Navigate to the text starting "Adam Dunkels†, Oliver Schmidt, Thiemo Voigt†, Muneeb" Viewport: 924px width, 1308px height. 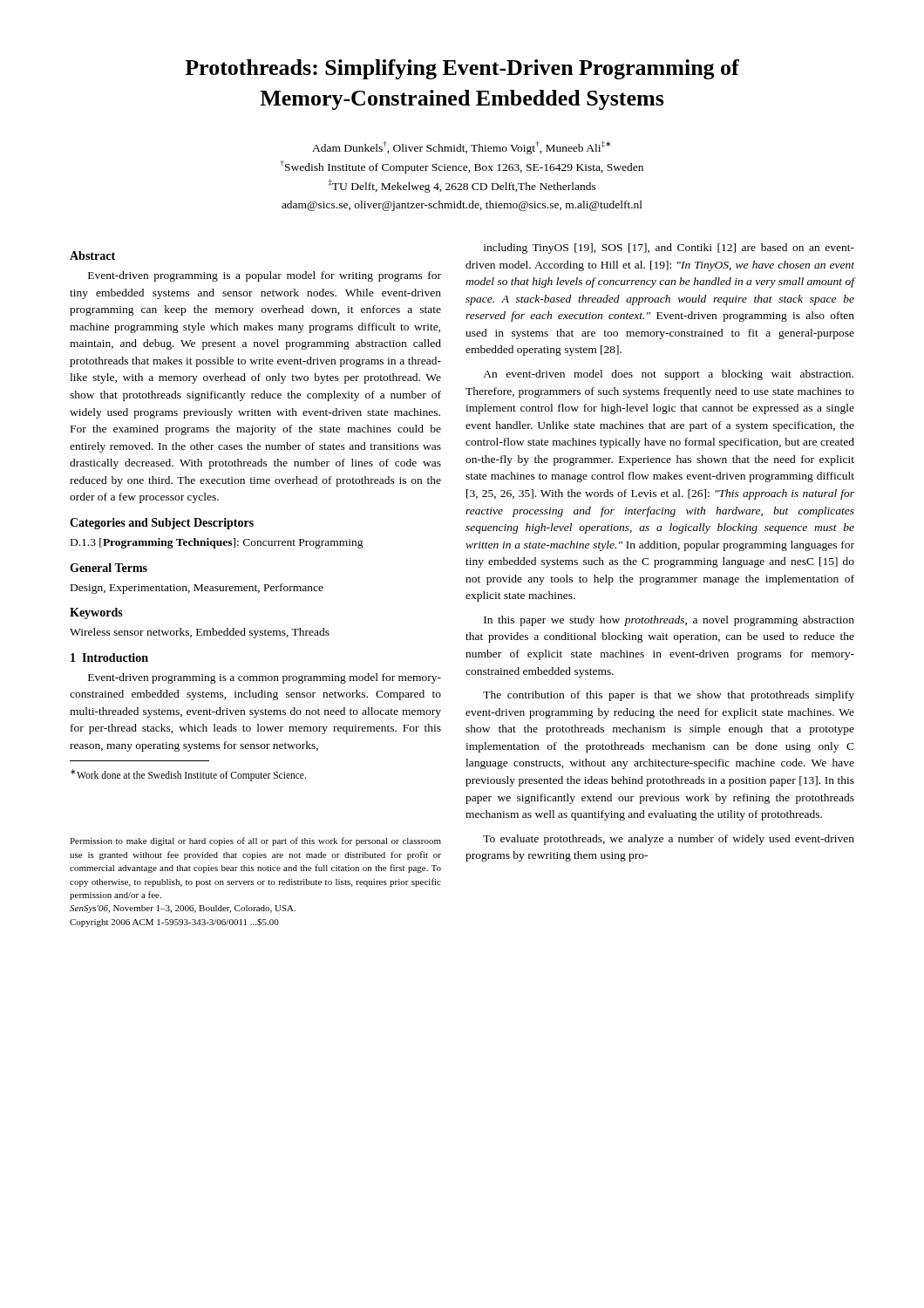(x=462, y=176)
